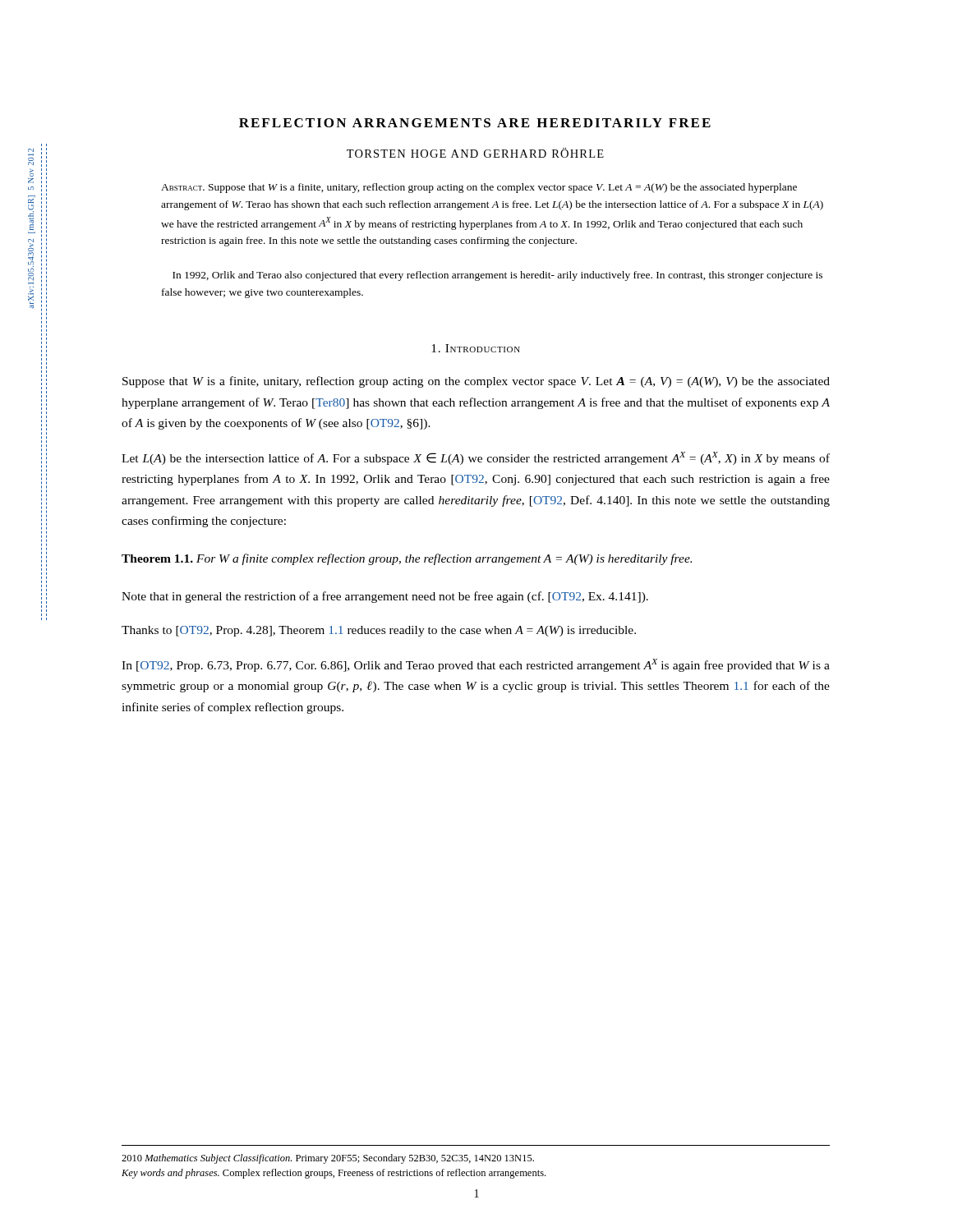Click the passage that begins "In [OT92, Prop."
The width and height of the screenshot is (953, 1232).
click(x=476, y=685)
